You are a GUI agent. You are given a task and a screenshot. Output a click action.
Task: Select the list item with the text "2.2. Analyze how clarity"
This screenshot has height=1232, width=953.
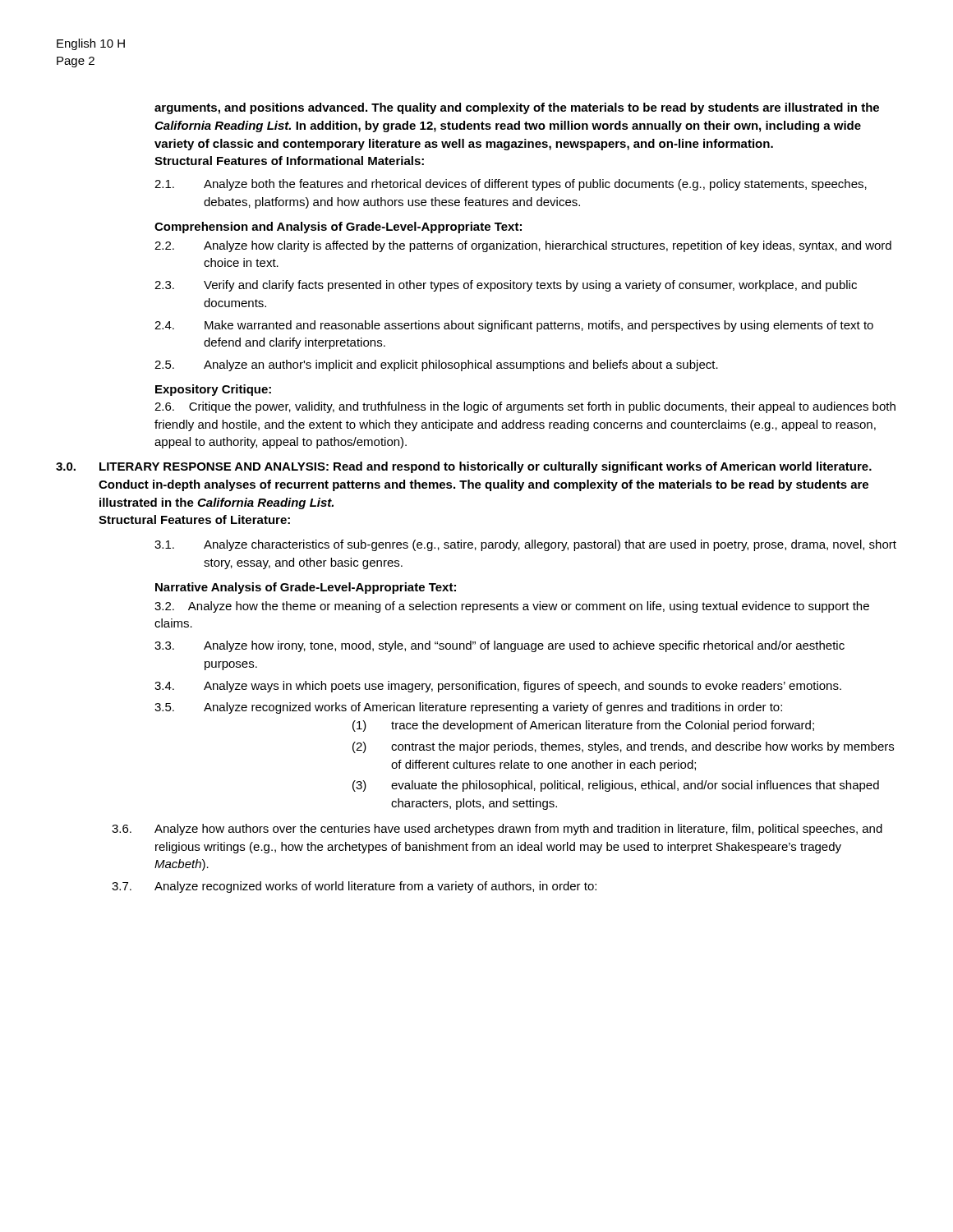[526, 254]
